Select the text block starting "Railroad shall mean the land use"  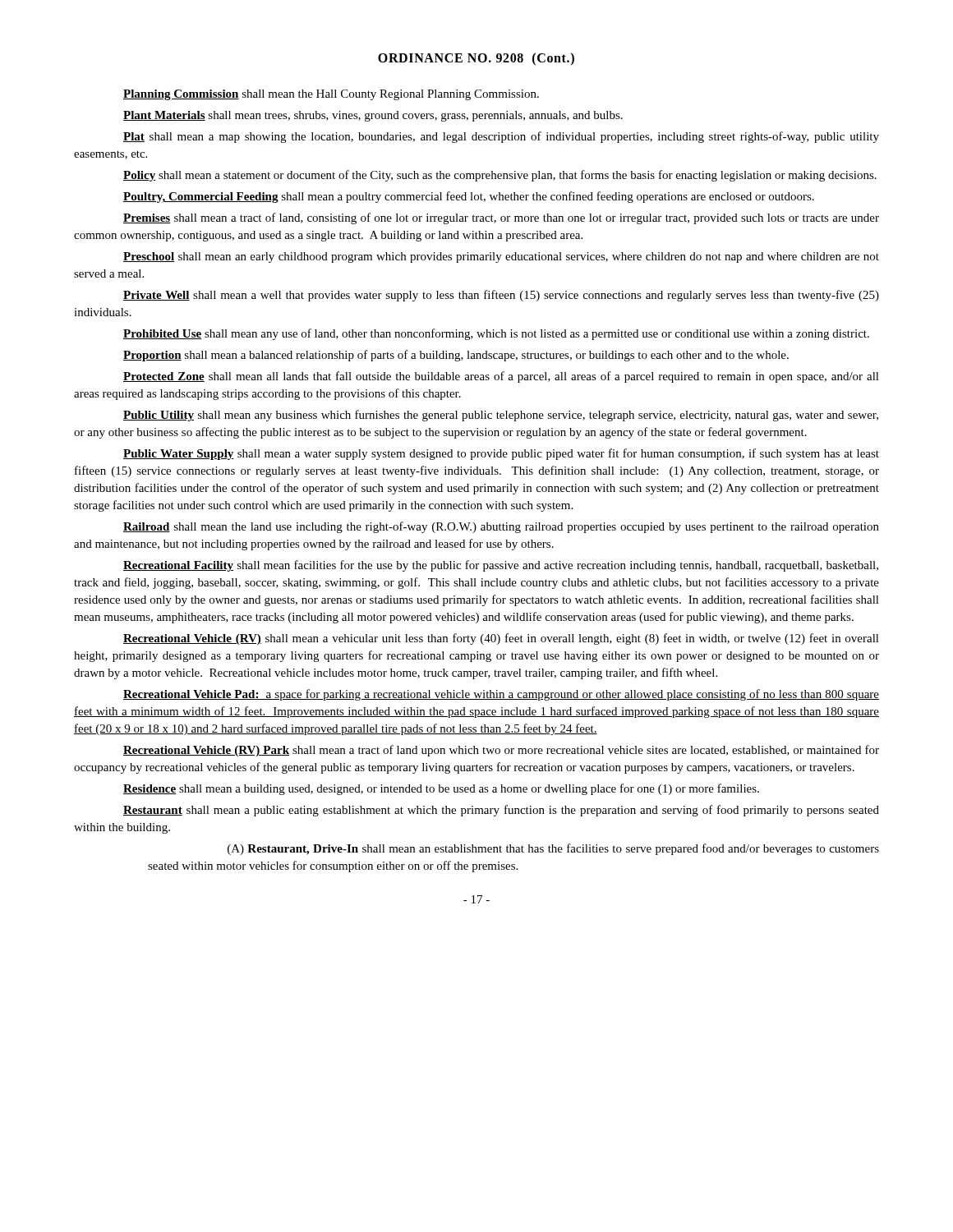pyautogui.click(x=476, y=536)
